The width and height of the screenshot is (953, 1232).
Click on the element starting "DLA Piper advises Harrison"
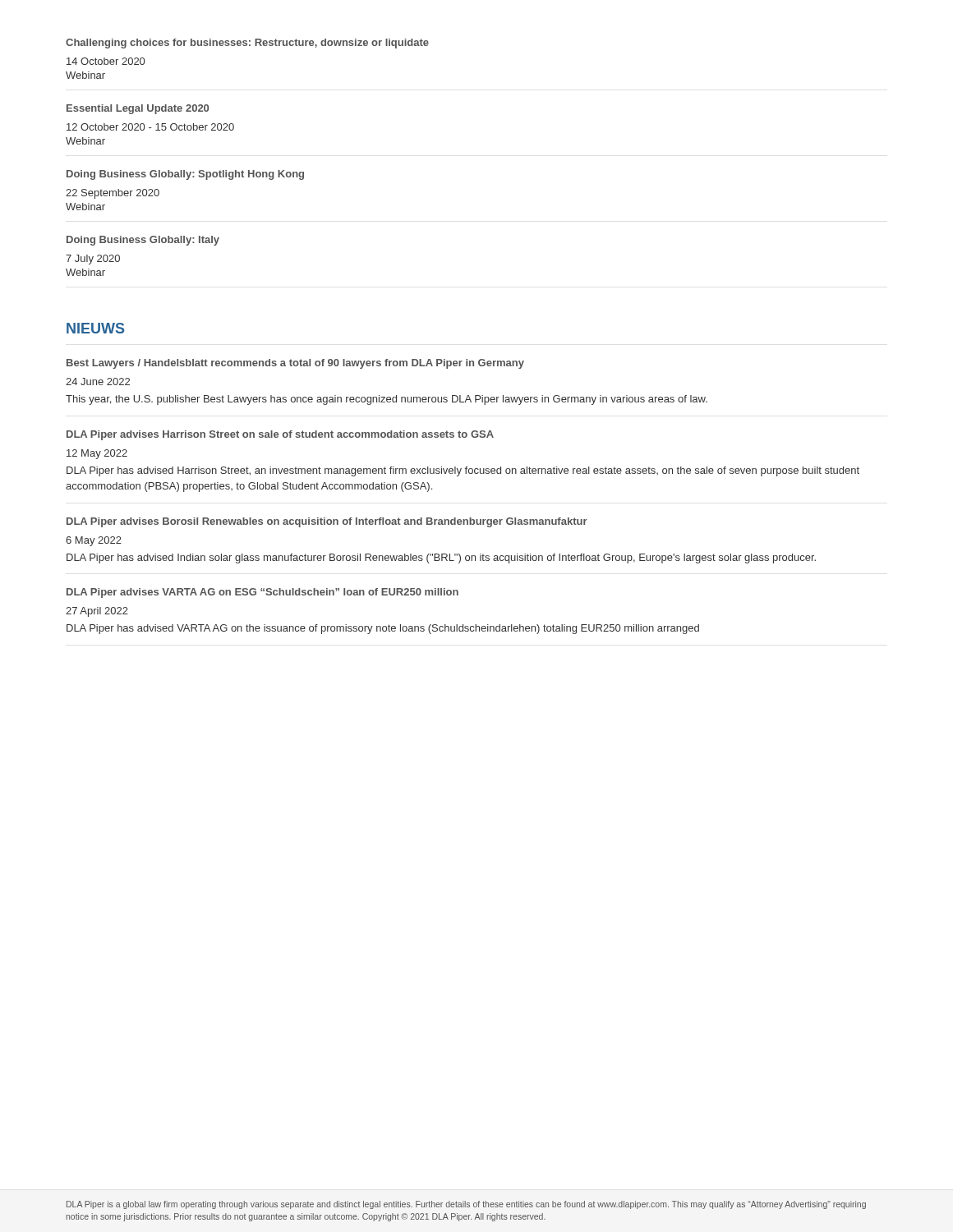click(476, 461)
